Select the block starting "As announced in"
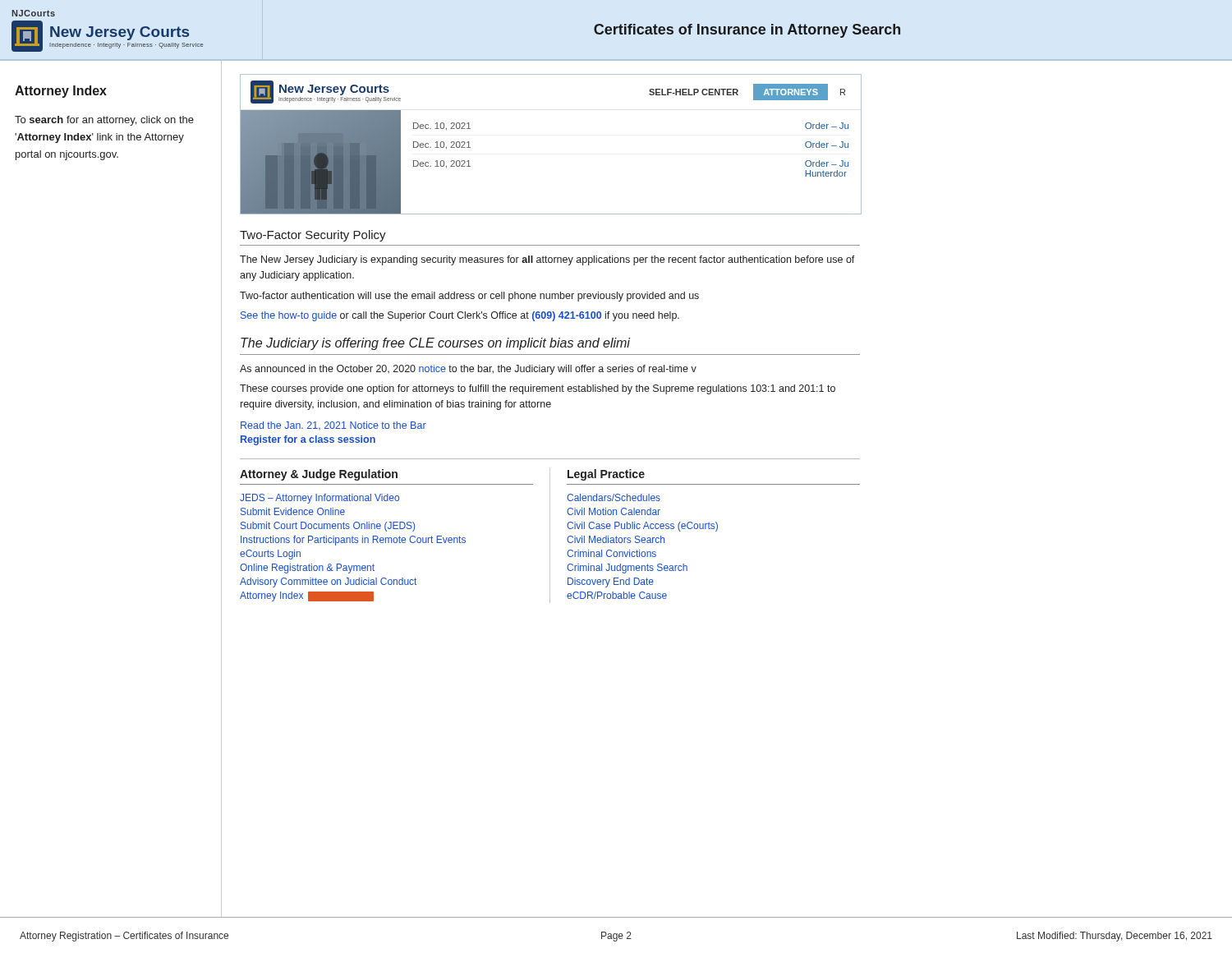Viewport: 1232px width, 953px height. pyautogui.click(x=468, y=368)
